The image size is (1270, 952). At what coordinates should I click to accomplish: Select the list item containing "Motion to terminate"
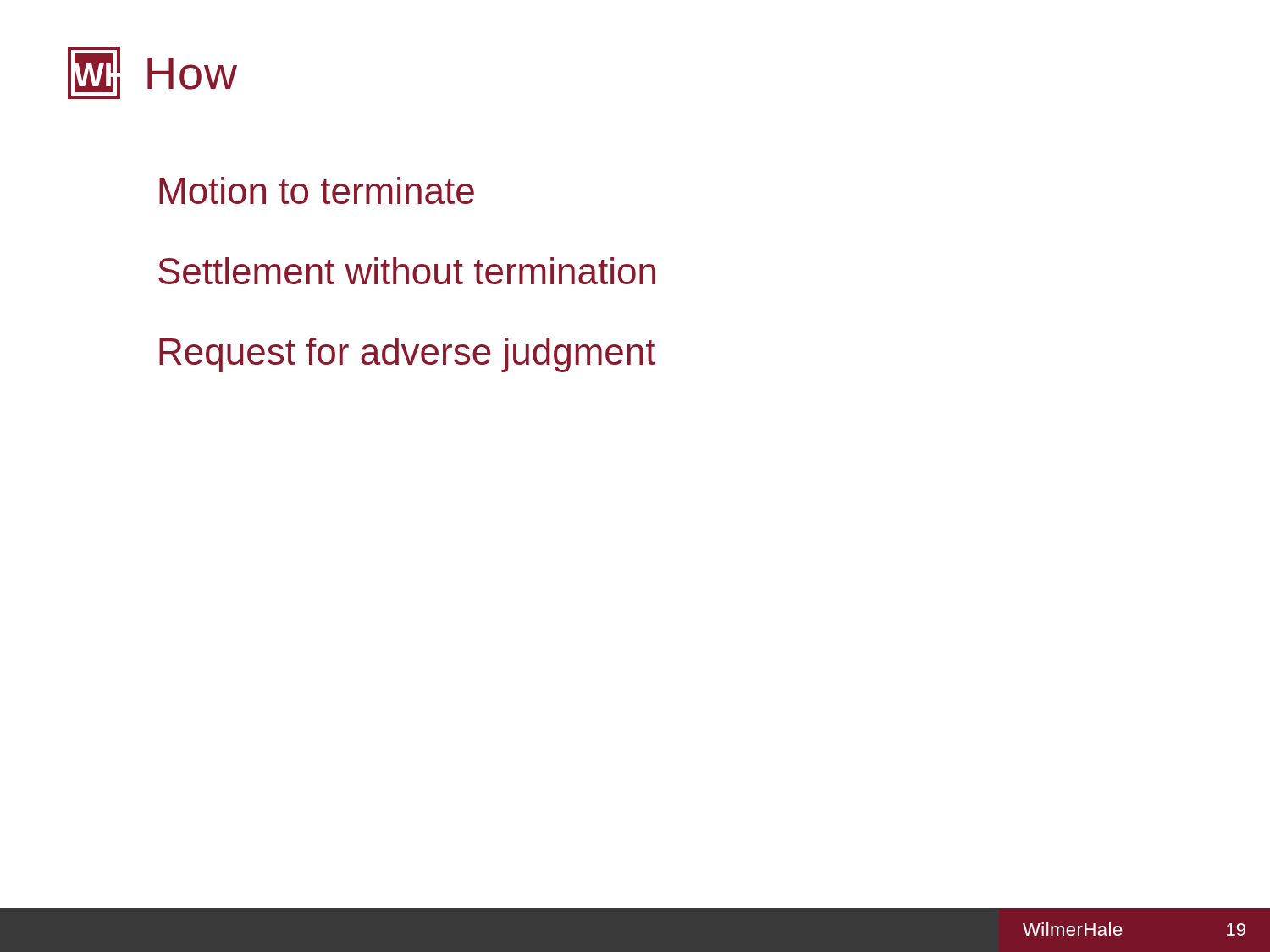[316, 191]
